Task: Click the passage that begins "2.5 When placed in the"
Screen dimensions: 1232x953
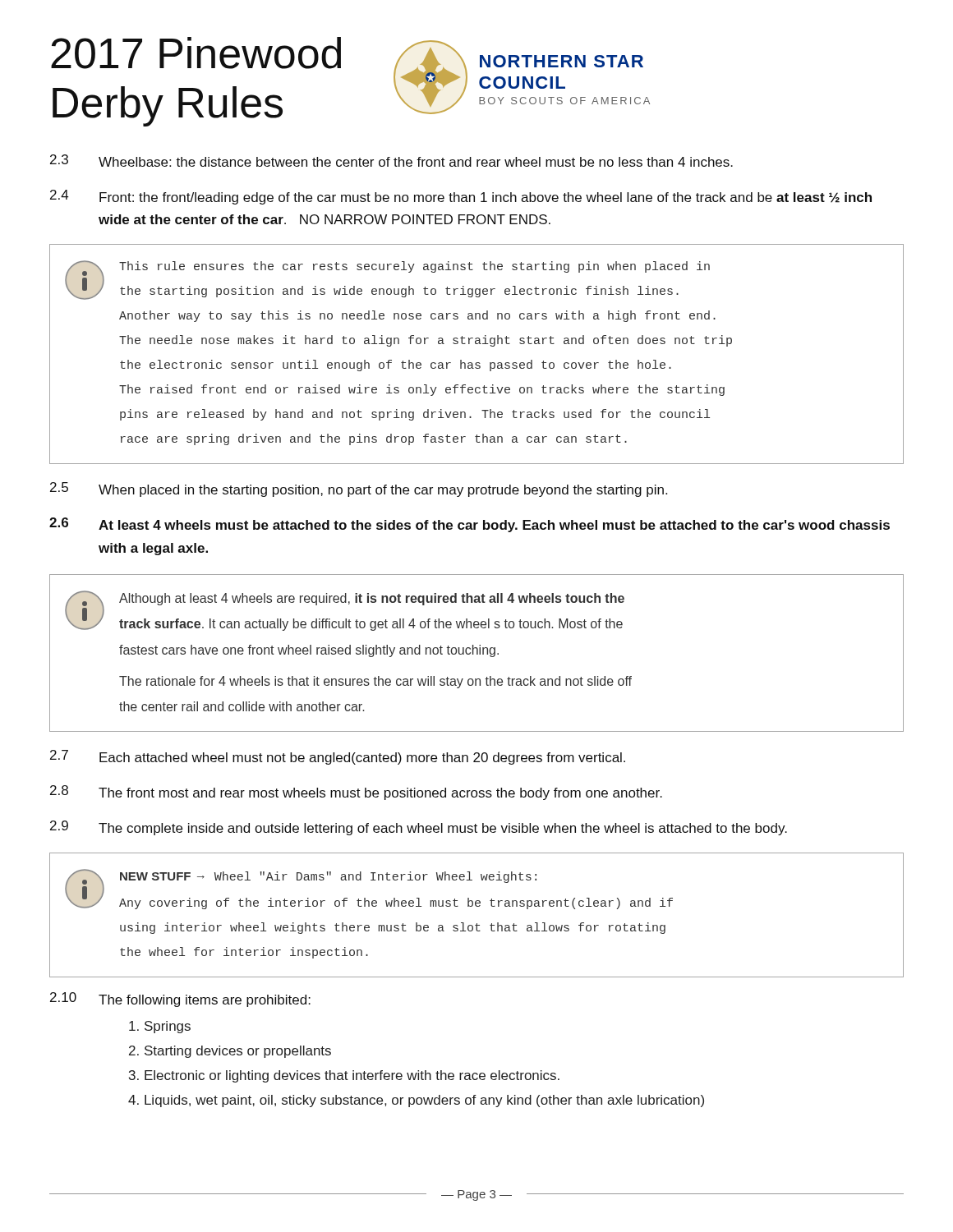Action: pos(359,490)
